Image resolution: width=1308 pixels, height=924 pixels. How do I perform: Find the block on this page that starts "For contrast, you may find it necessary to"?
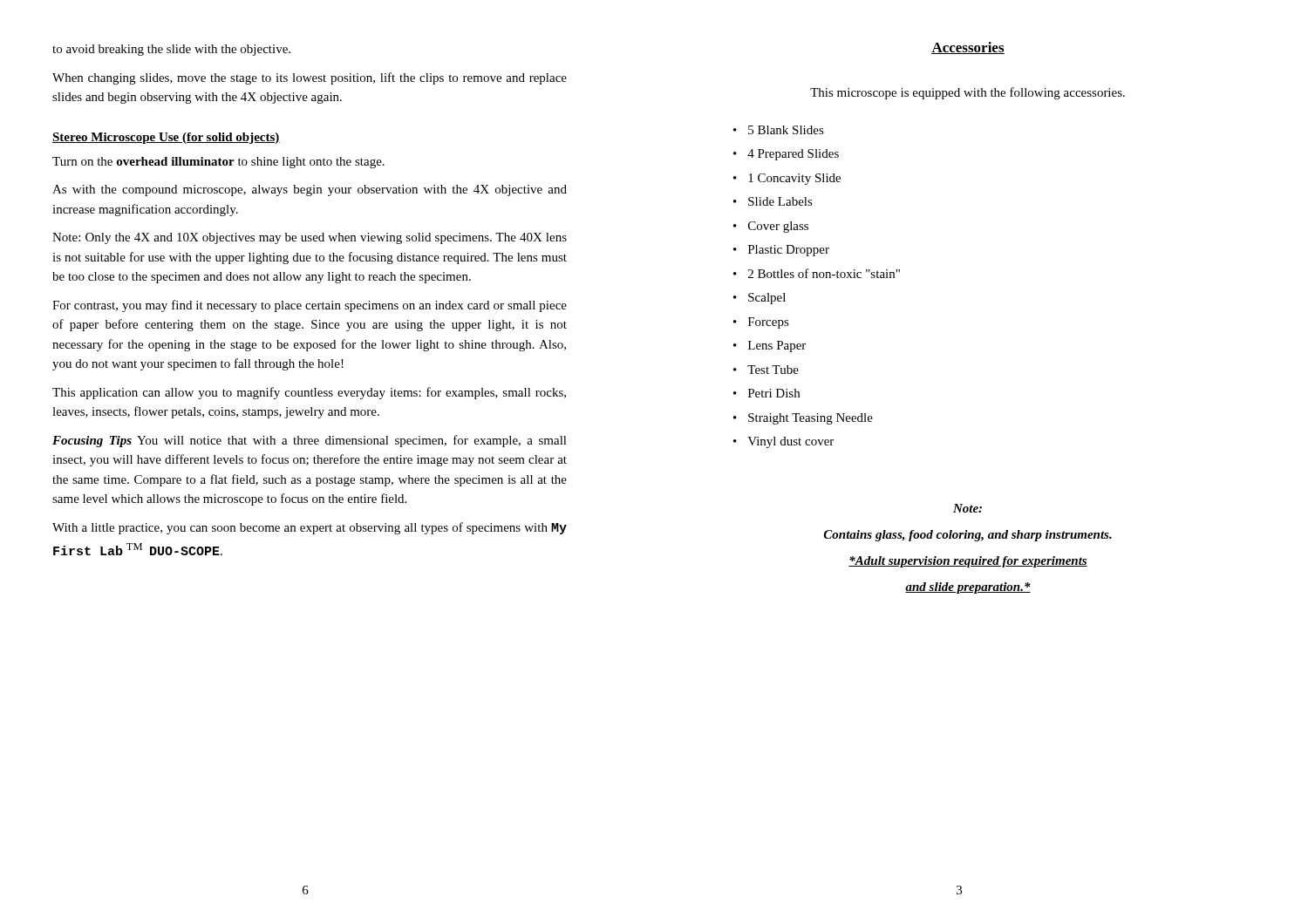pos(310,334)
